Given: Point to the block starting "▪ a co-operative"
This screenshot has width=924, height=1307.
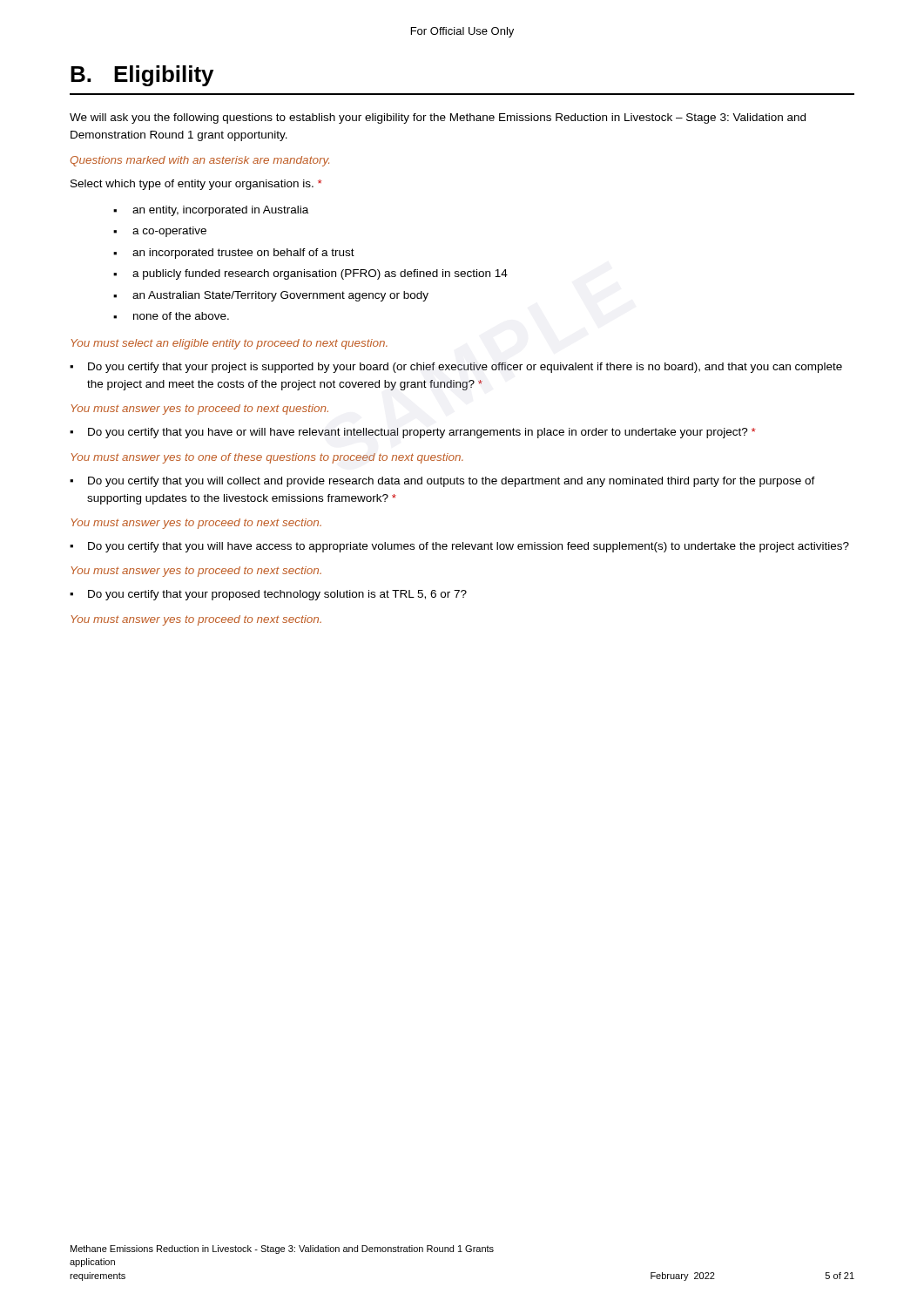Looking at the screenshot, I should click(x=160, y=231).
